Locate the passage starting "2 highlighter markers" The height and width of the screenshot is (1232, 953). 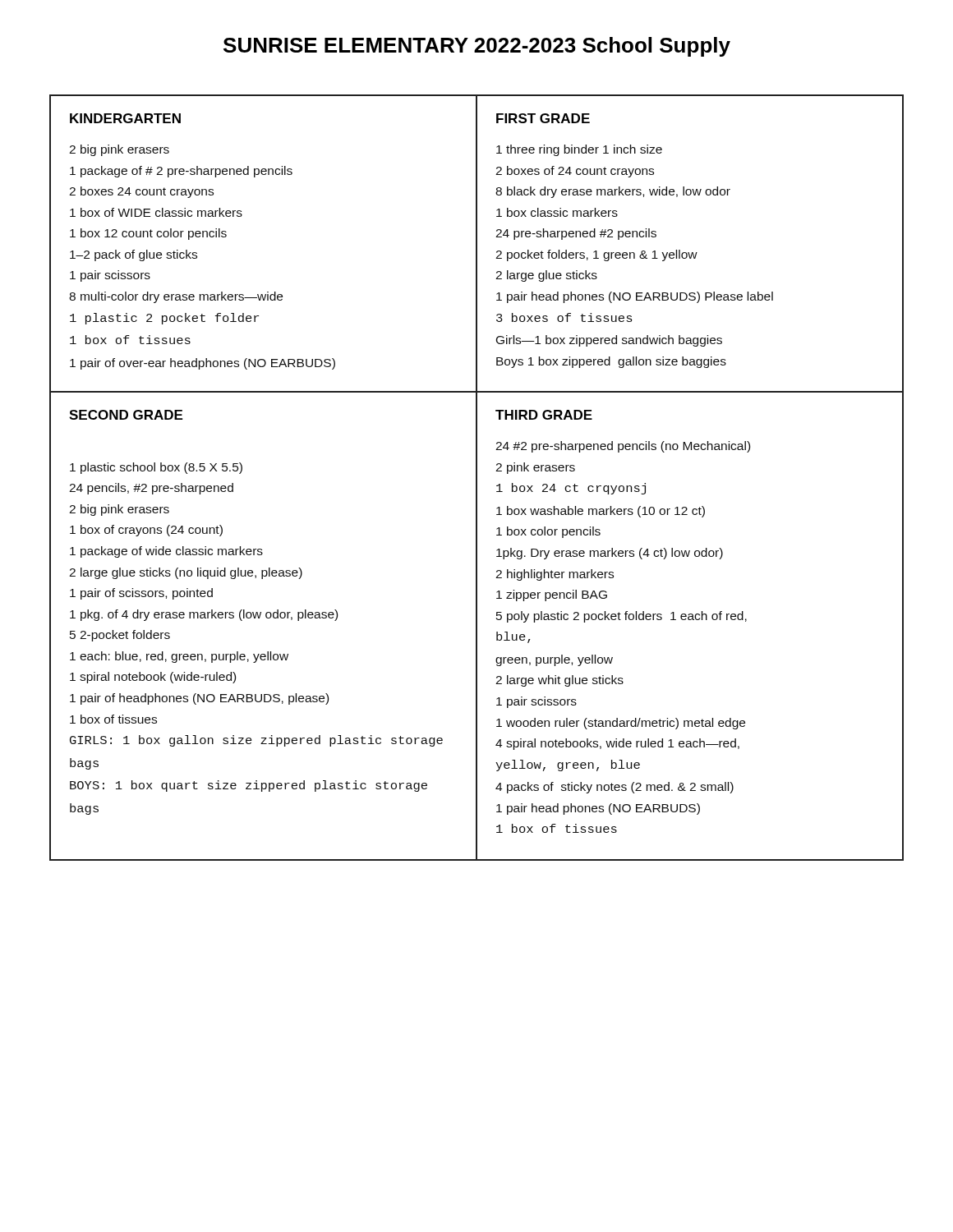(x=555, y=573)
